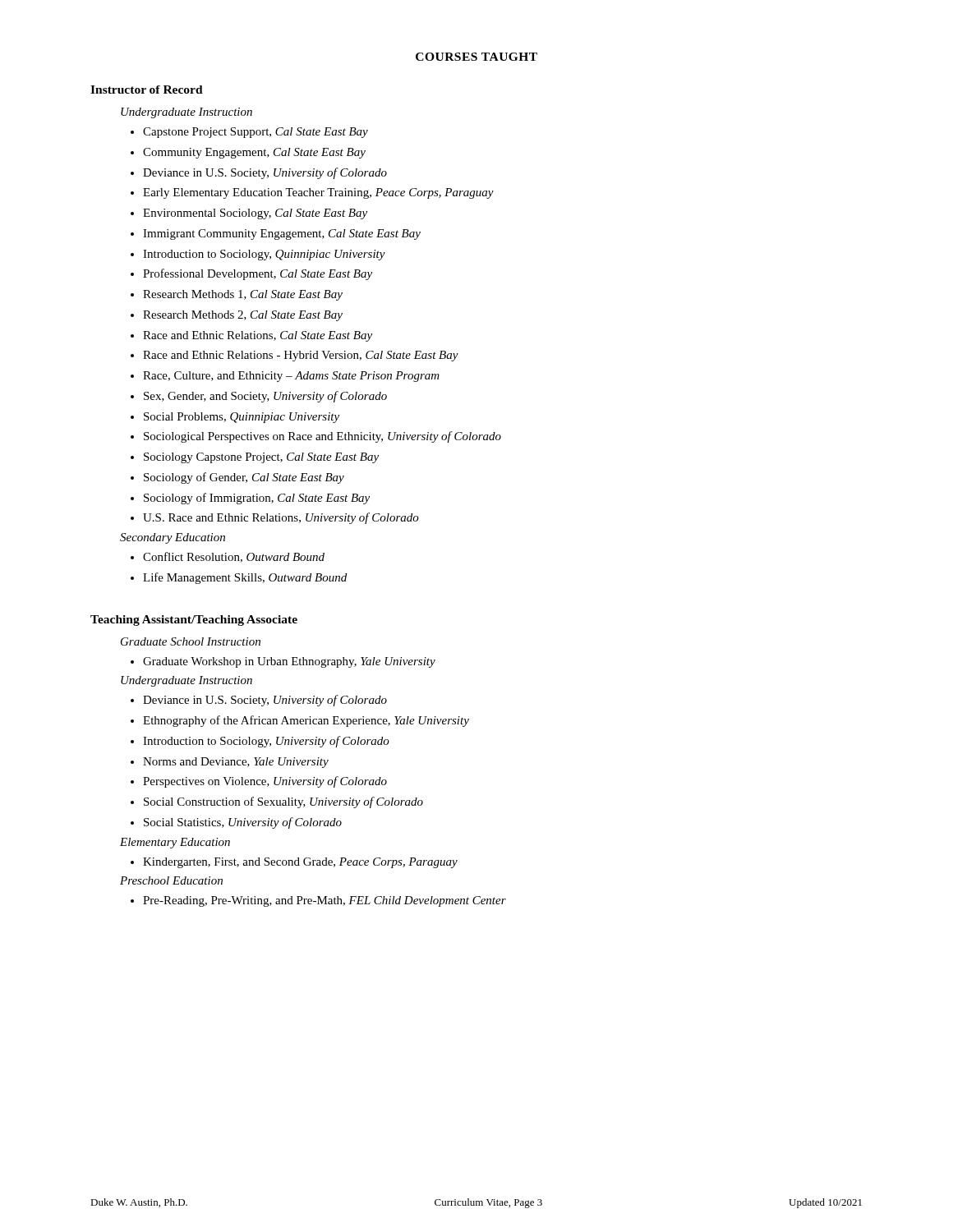Locate the list item that reads "Professional Development, Cal State East Bay"
The height and width of the screenshot is (1232, 953).
point(258,274)
